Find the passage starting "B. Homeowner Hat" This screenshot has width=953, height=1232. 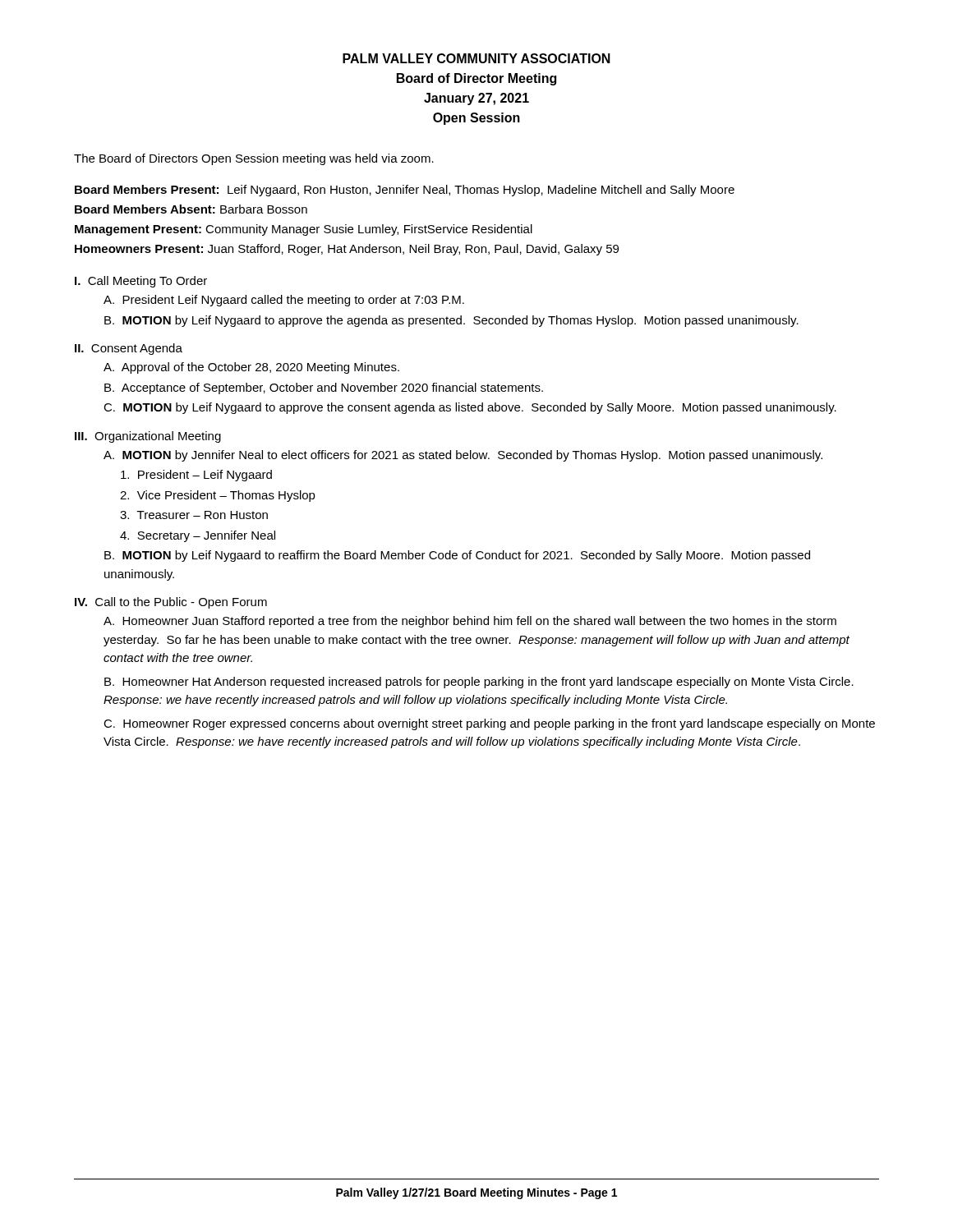tap(481, 690)
